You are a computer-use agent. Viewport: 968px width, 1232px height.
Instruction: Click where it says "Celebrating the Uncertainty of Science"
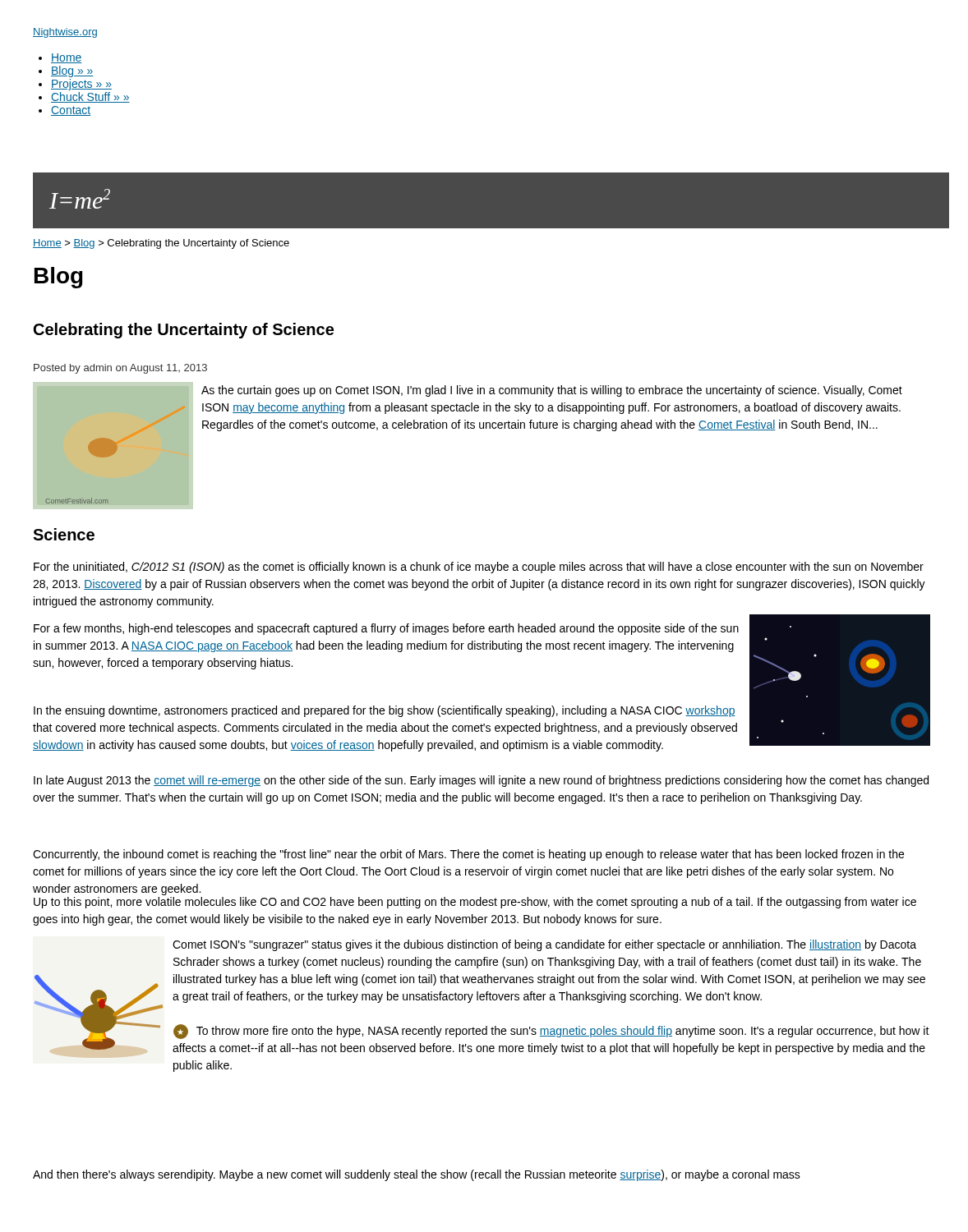point(184,330)
